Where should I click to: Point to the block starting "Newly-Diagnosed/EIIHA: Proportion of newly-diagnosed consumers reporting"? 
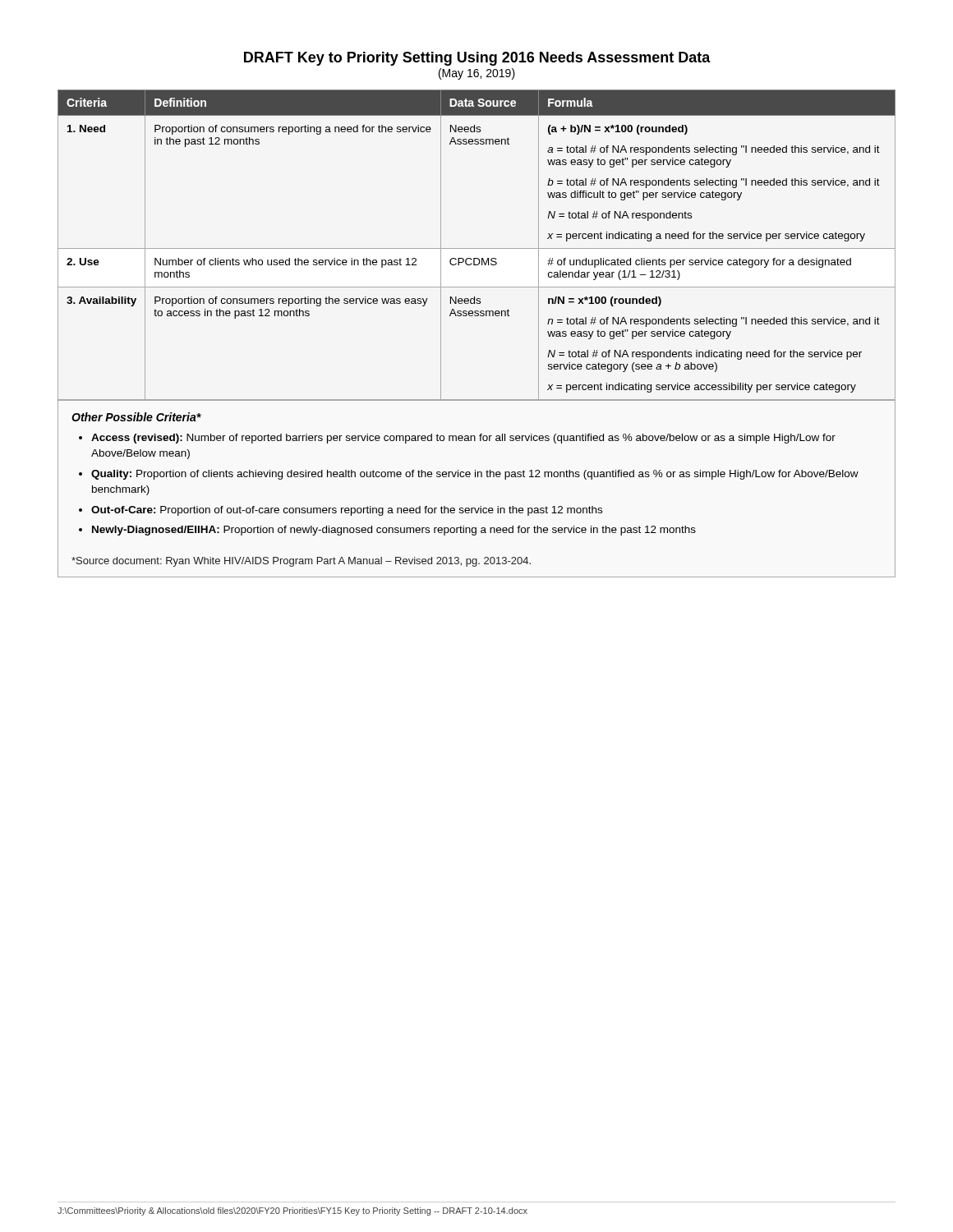394,530
